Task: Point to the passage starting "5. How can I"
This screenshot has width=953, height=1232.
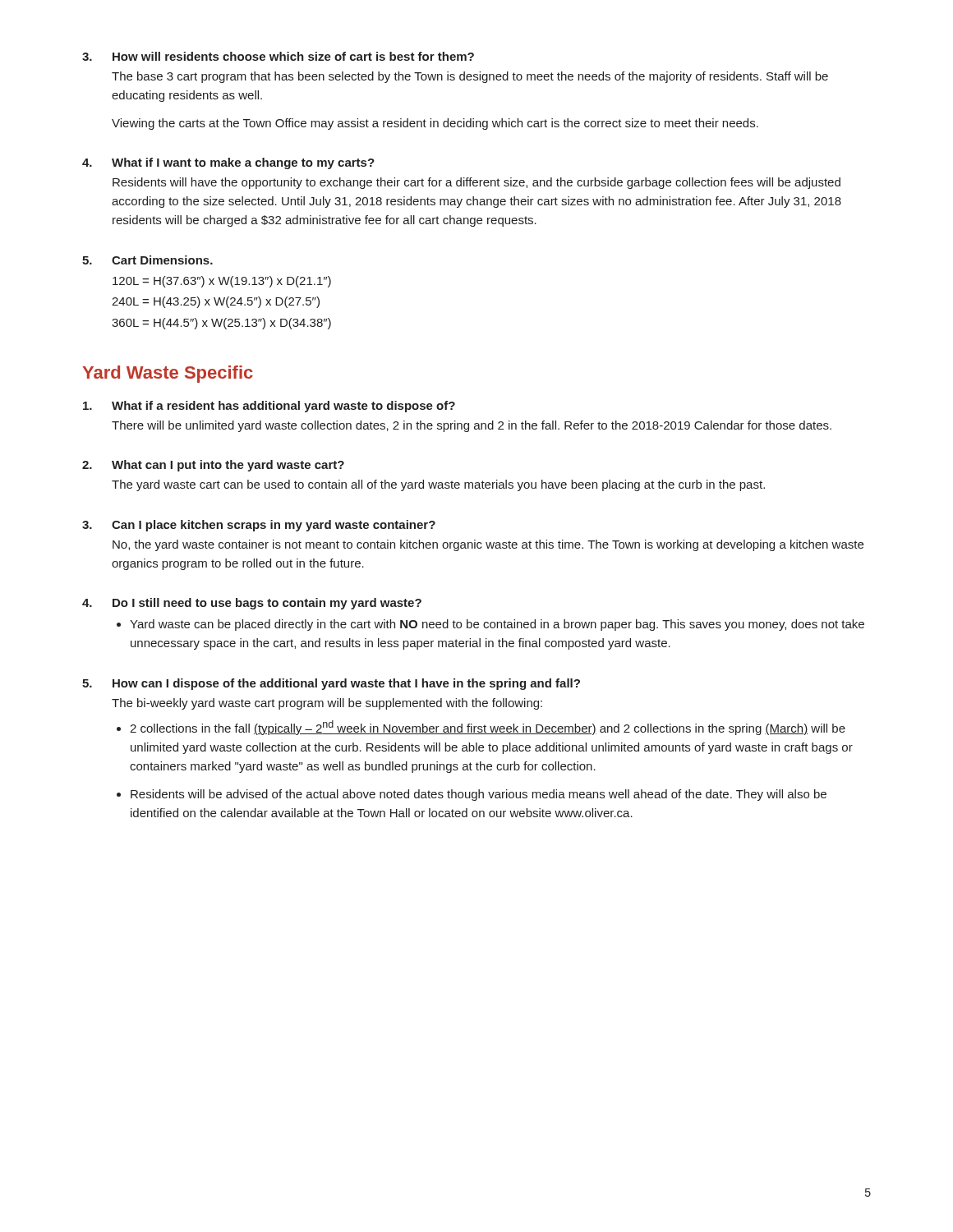Action: click(476, 753)
